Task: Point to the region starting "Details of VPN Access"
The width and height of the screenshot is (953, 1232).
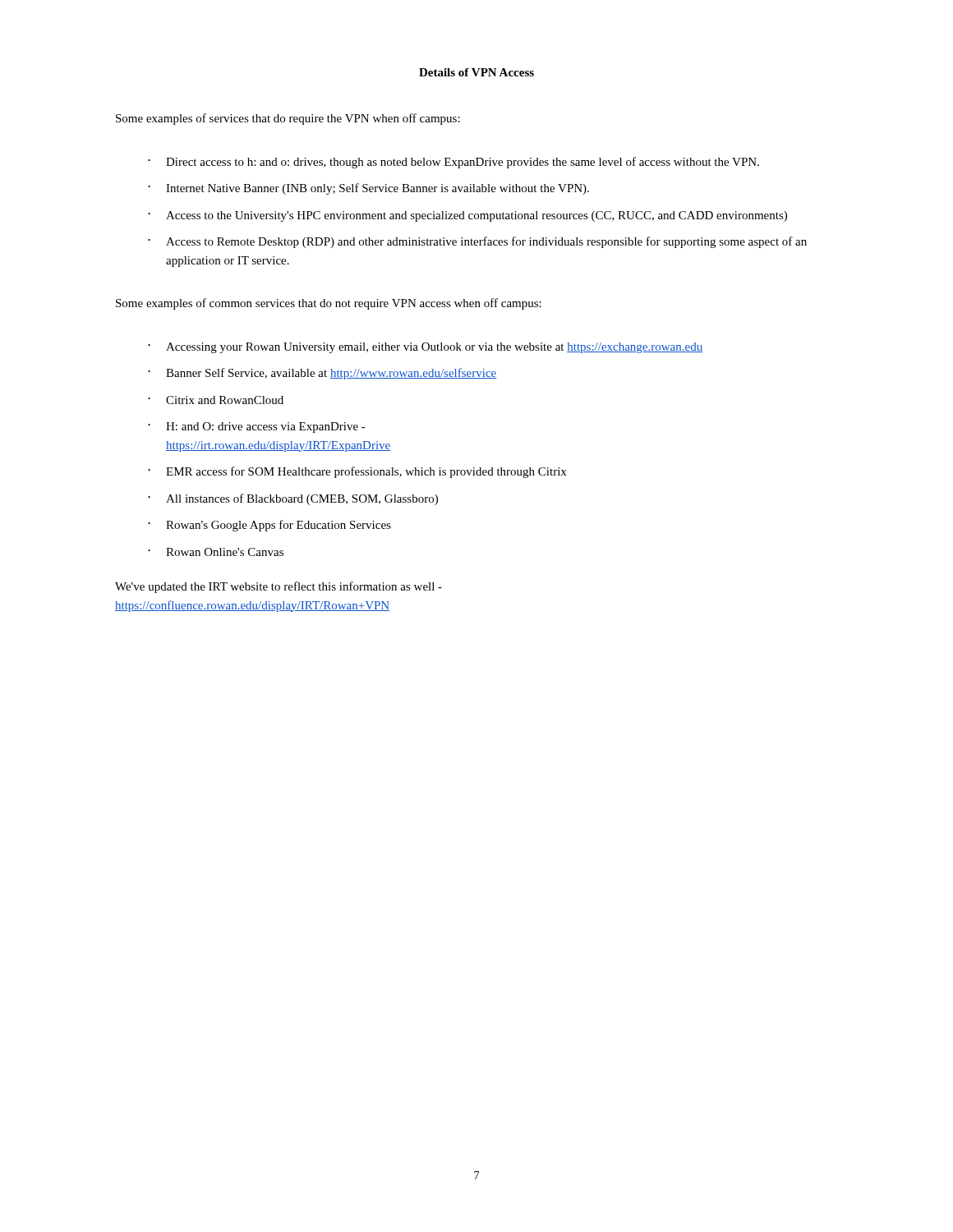Action: click(x=476, y=72)
